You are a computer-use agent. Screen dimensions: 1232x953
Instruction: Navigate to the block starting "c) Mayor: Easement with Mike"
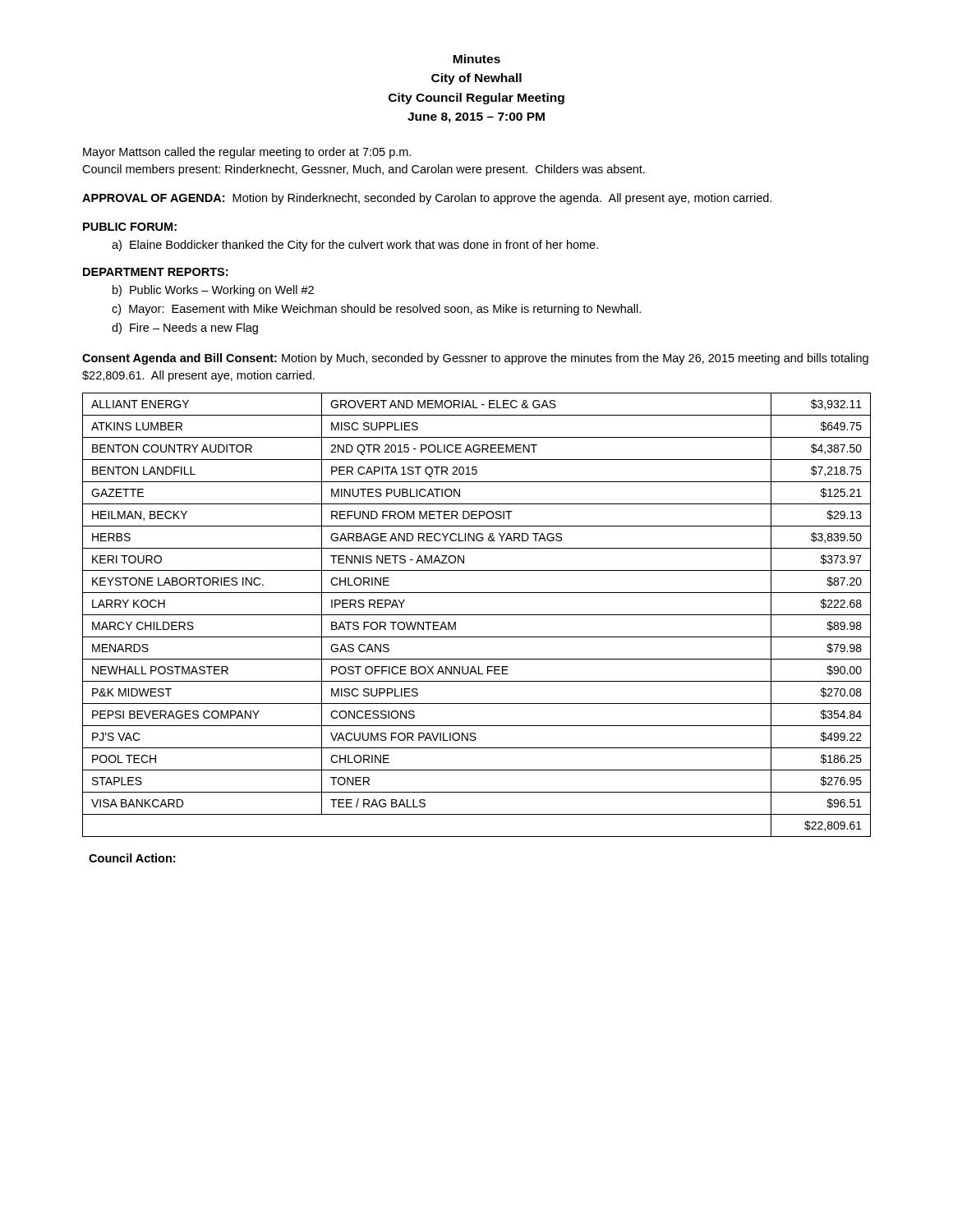377,309
